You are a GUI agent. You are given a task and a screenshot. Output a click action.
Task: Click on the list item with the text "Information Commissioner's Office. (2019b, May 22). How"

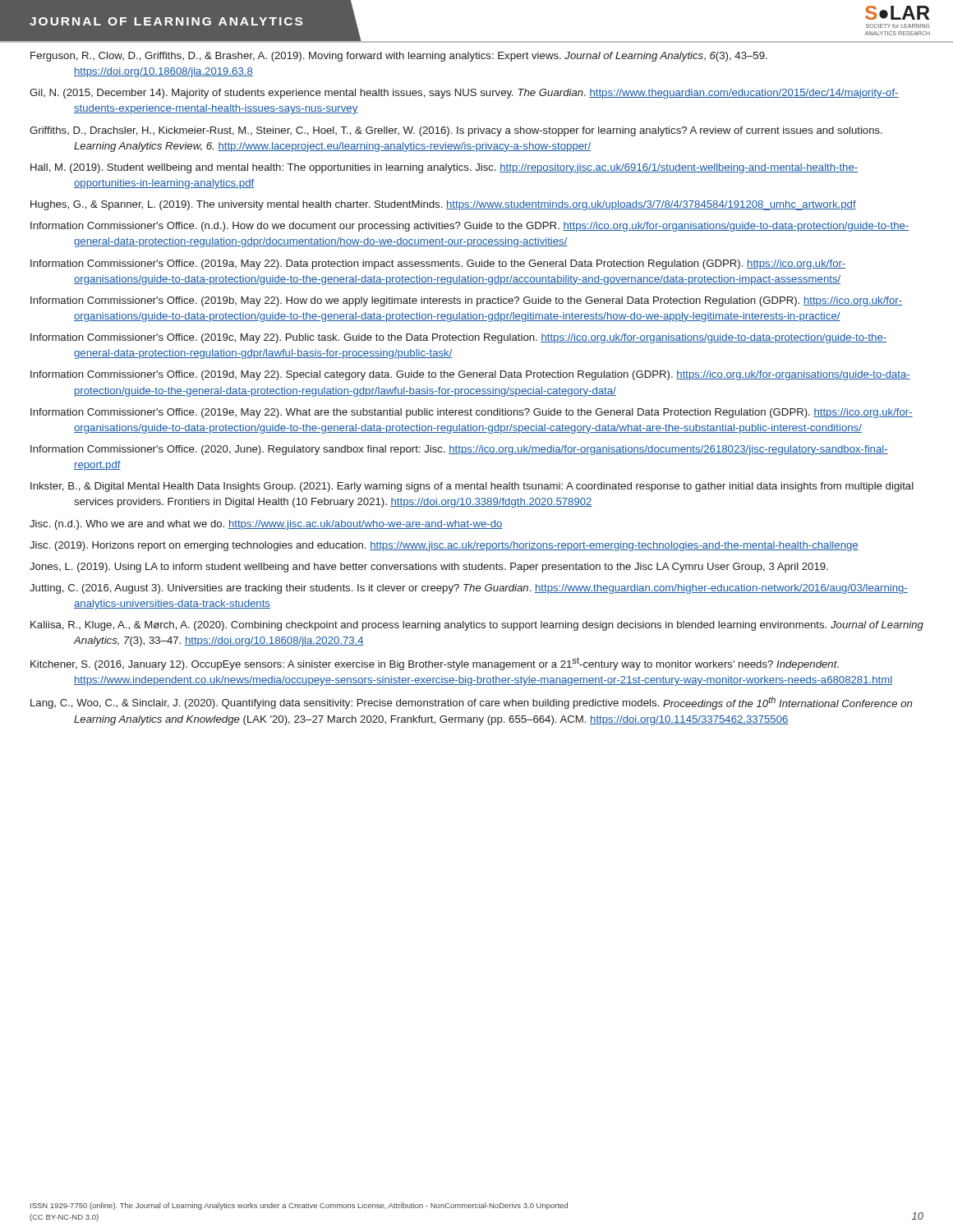point(466,308)
